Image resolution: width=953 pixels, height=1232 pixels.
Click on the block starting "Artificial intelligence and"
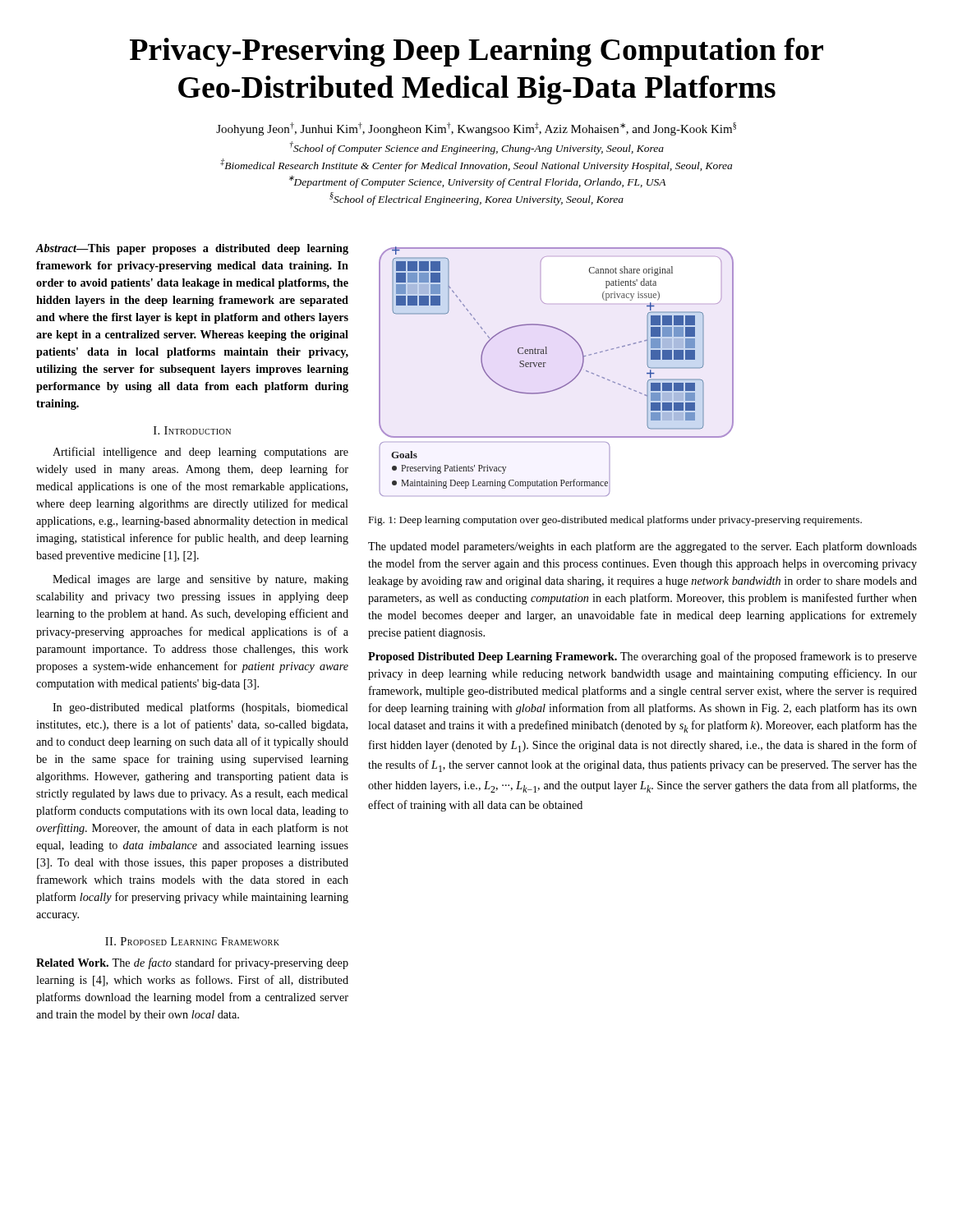[x=192, y=683]
